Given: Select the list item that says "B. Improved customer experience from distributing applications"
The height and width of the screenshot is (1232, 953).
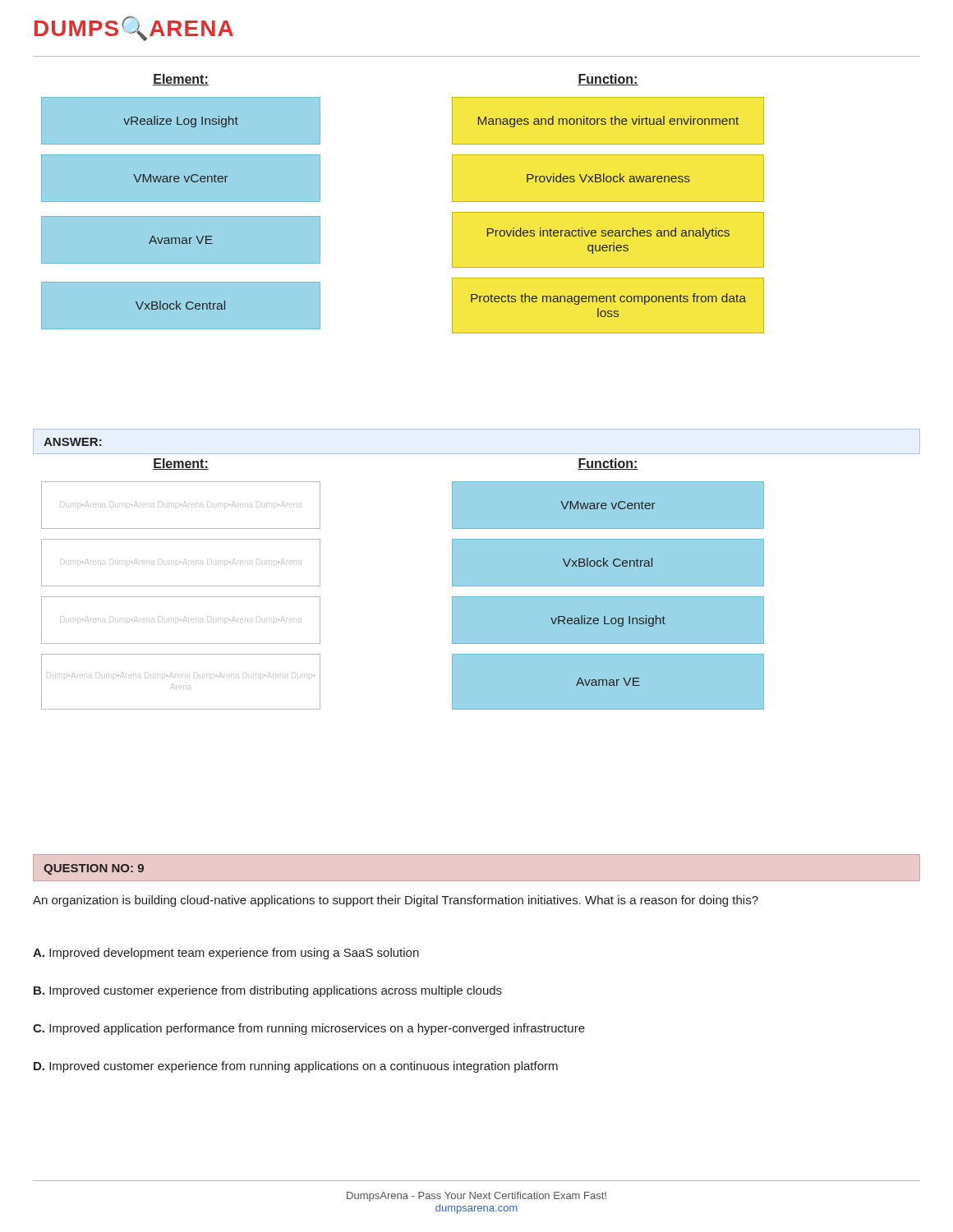Looking at the screenshot, I should click(267, 990).
